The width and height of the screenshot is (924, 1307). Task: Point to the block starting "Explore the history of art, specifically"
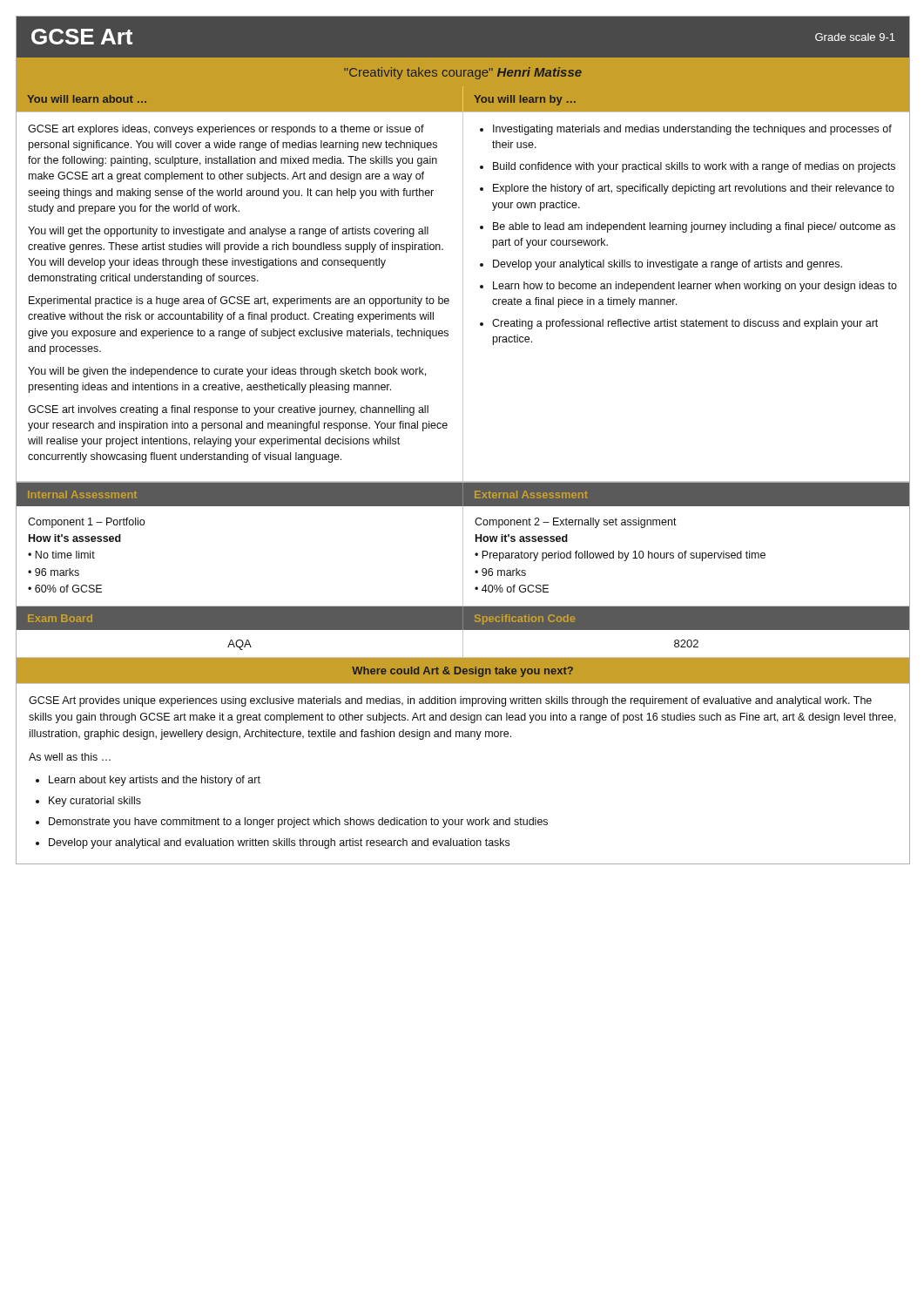click(x=693, y=196)
